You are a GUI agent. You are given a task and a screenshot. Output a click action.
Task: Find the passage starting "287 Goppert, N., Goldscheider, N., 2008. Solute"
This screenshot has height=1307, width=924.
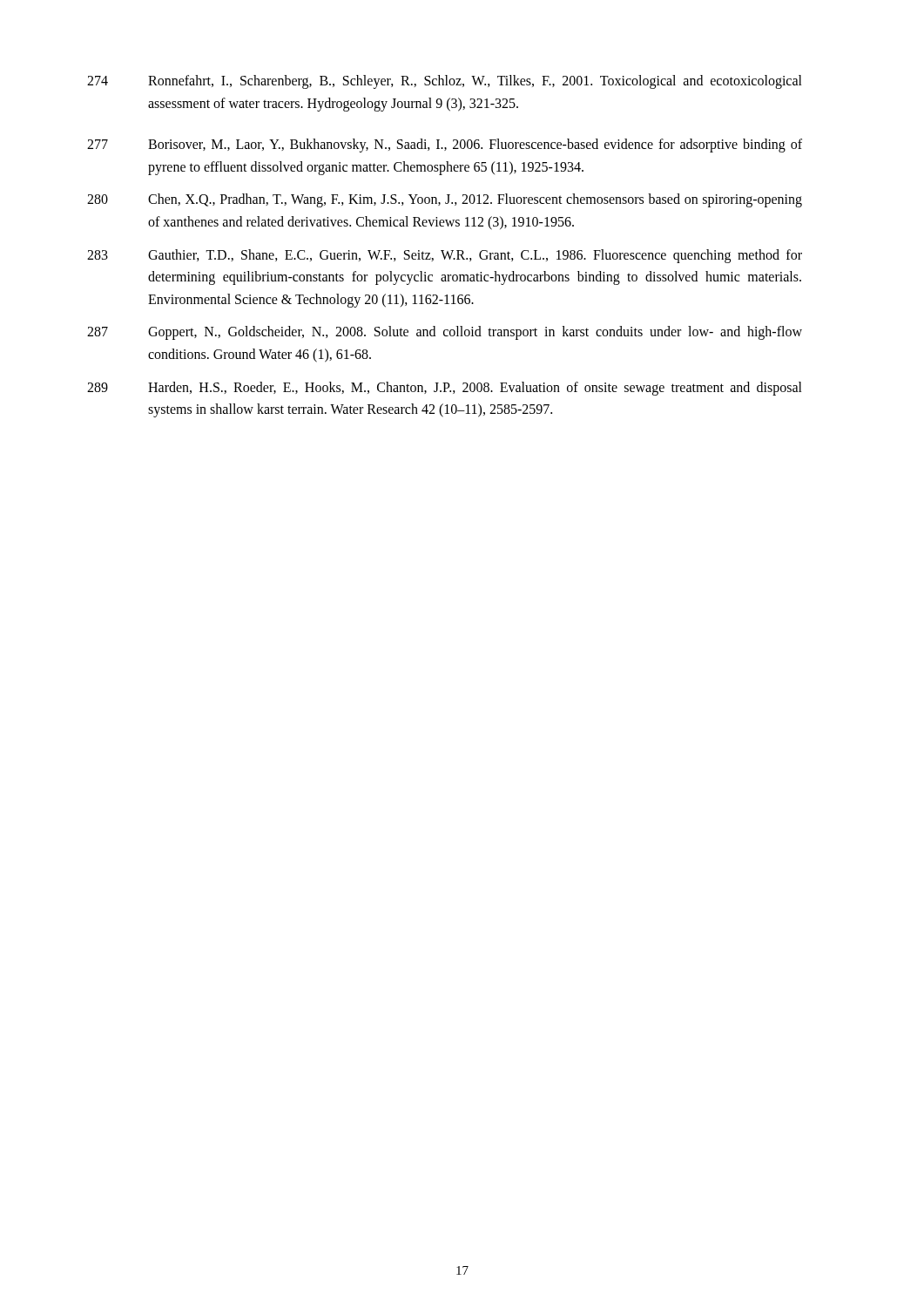(x=445, y=343)
